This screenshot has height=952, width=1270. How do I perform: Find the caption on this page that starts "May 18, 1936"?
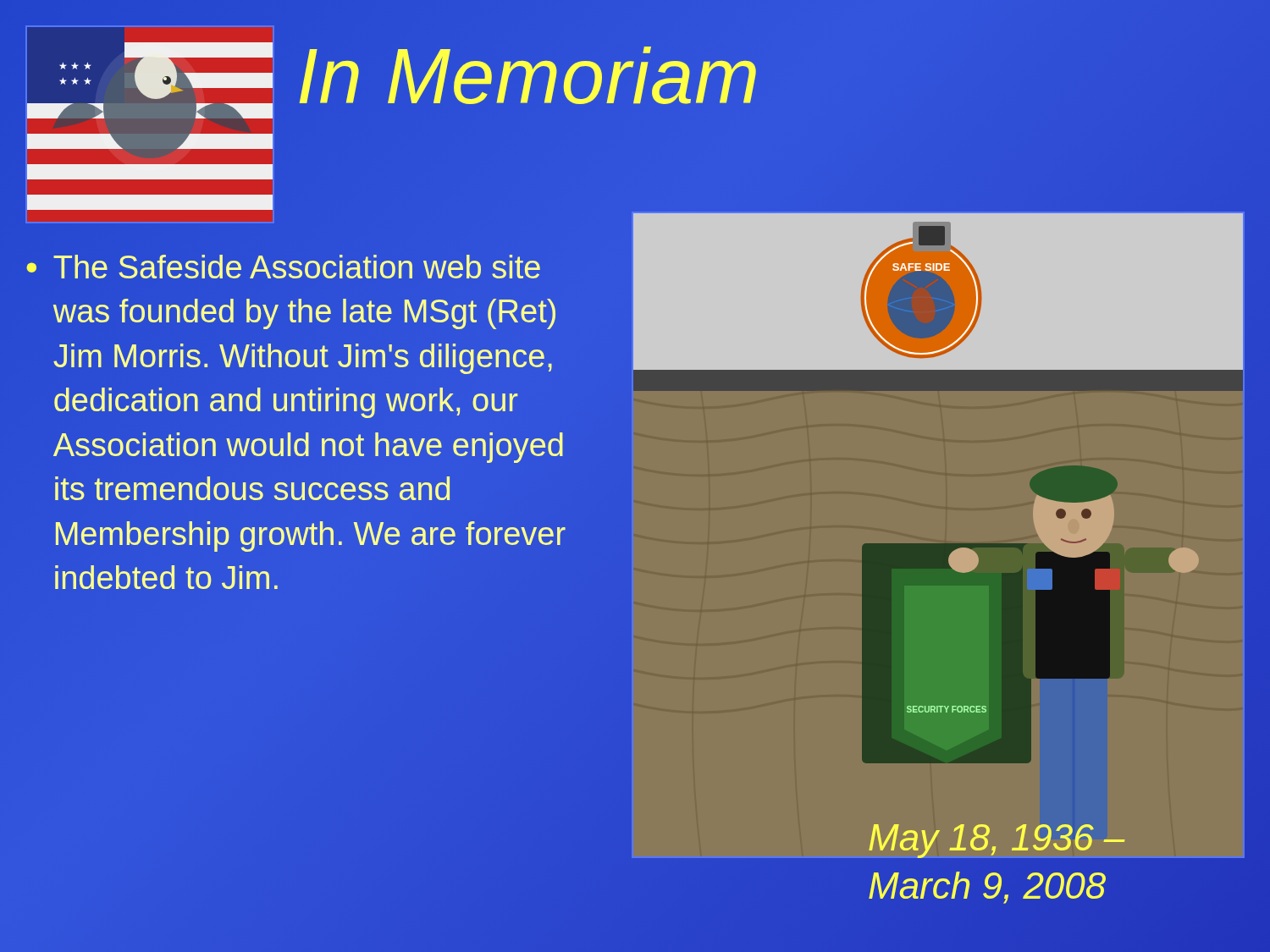[1046, 861]
